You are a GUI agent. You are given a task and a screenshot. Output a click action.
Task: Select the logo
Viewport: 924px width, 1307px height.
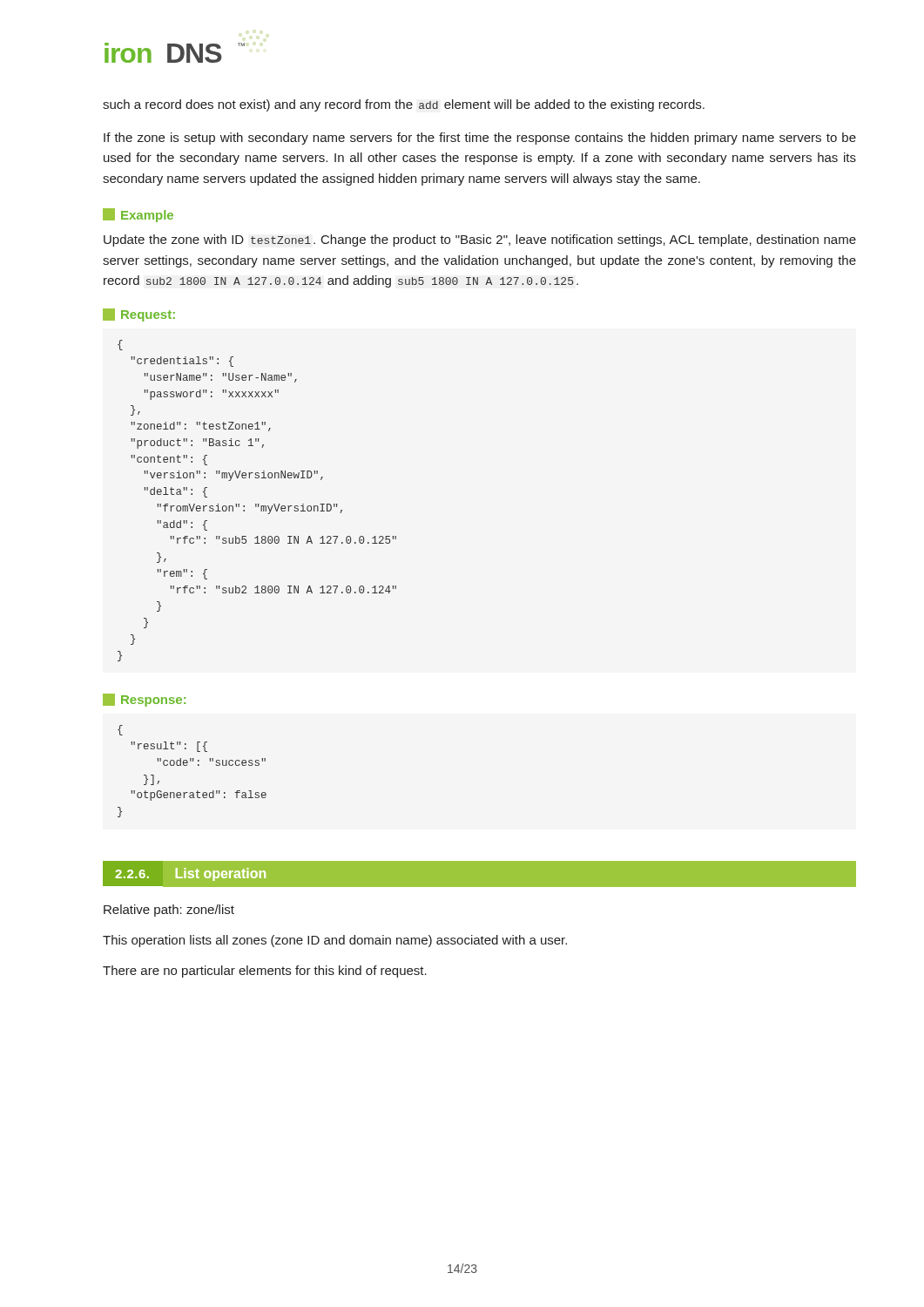coord(190,55)
